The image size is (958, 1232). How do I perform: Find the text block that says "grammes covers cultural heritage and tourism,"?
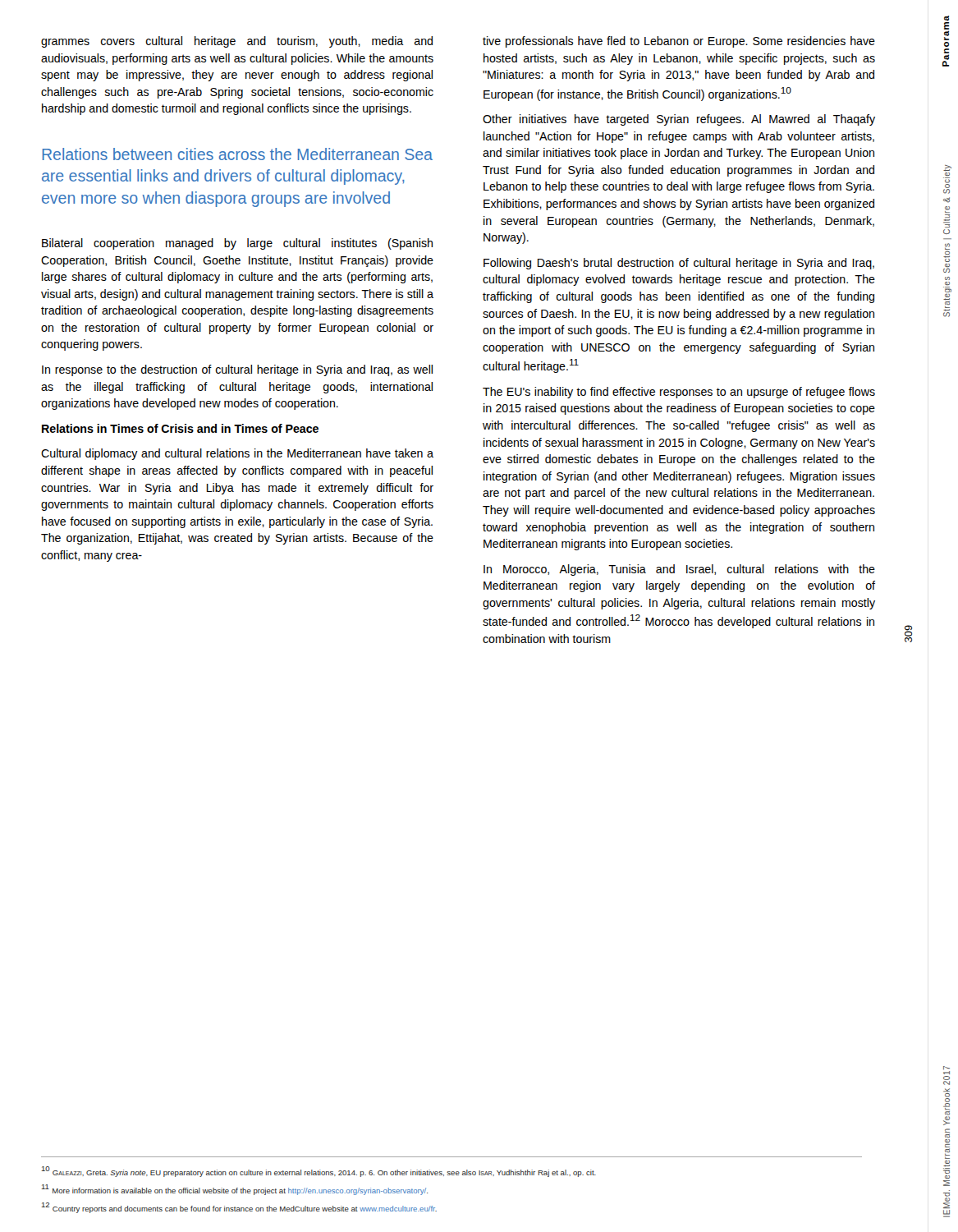pos(237,75)
